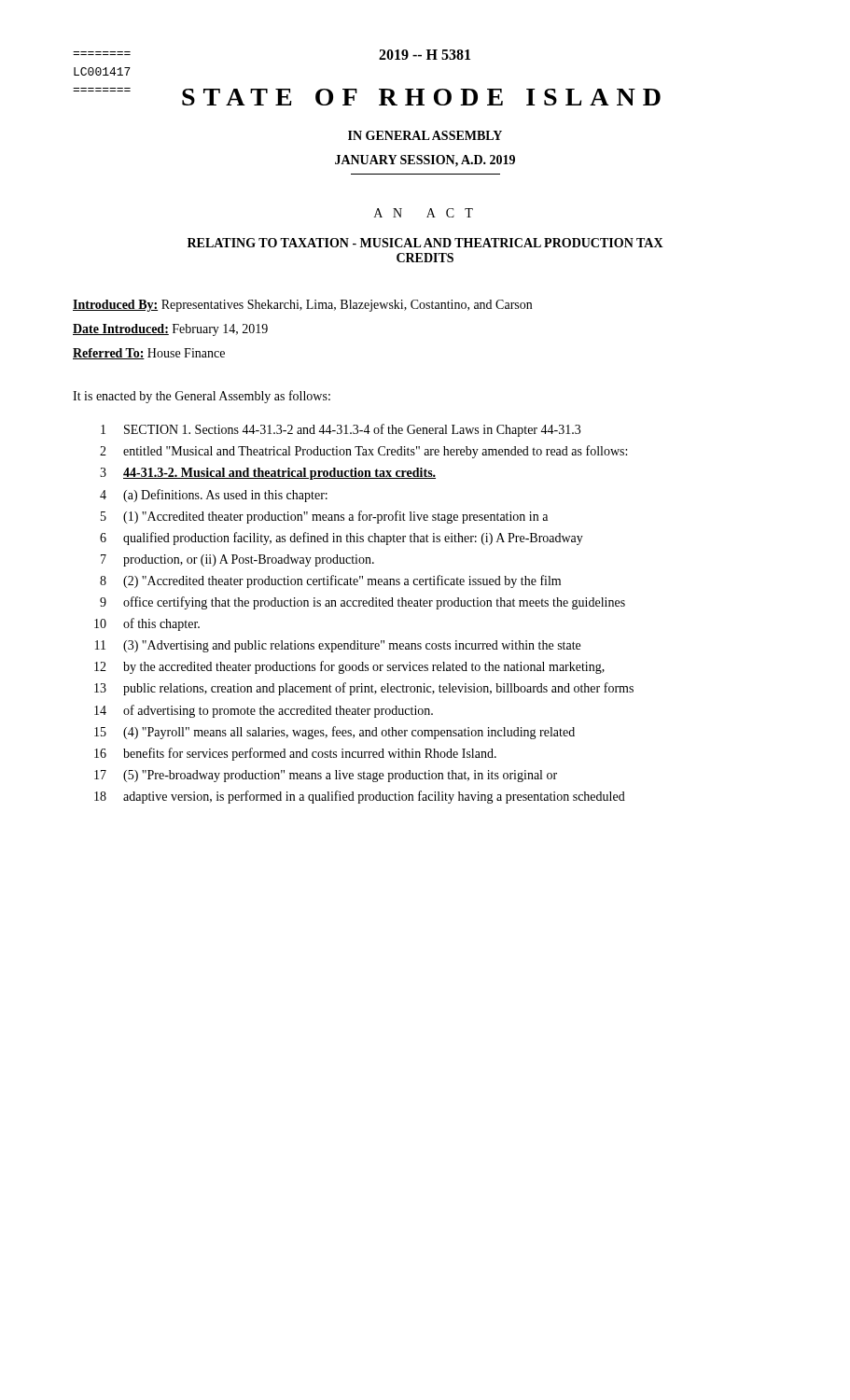850x1400 pixels.
Task: Select the element starting "STATE OF RHODE ISLAND"
Action: [425, 97]
